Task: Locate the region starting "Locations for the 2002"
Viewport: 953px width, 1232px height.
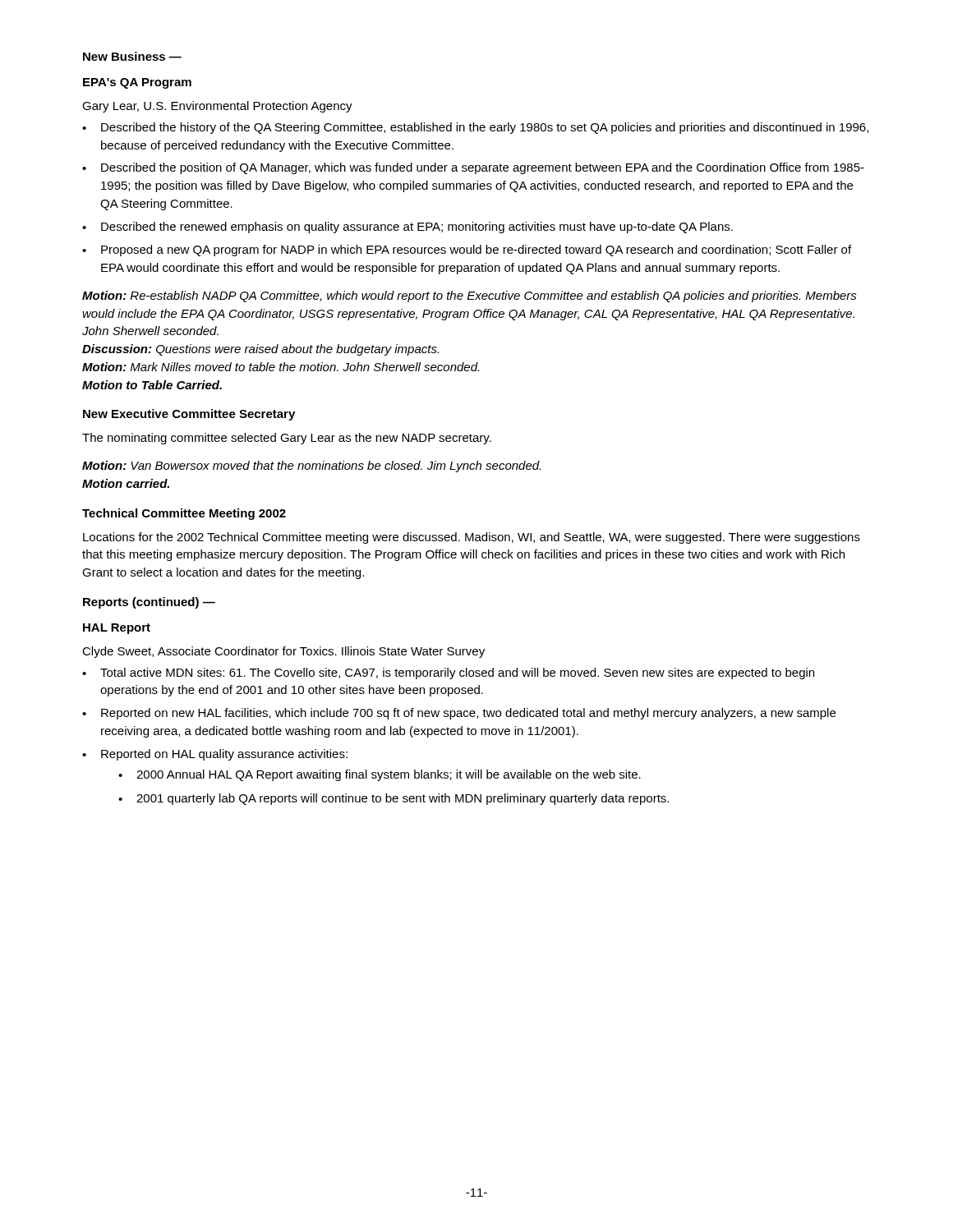Action: point(471,554)
